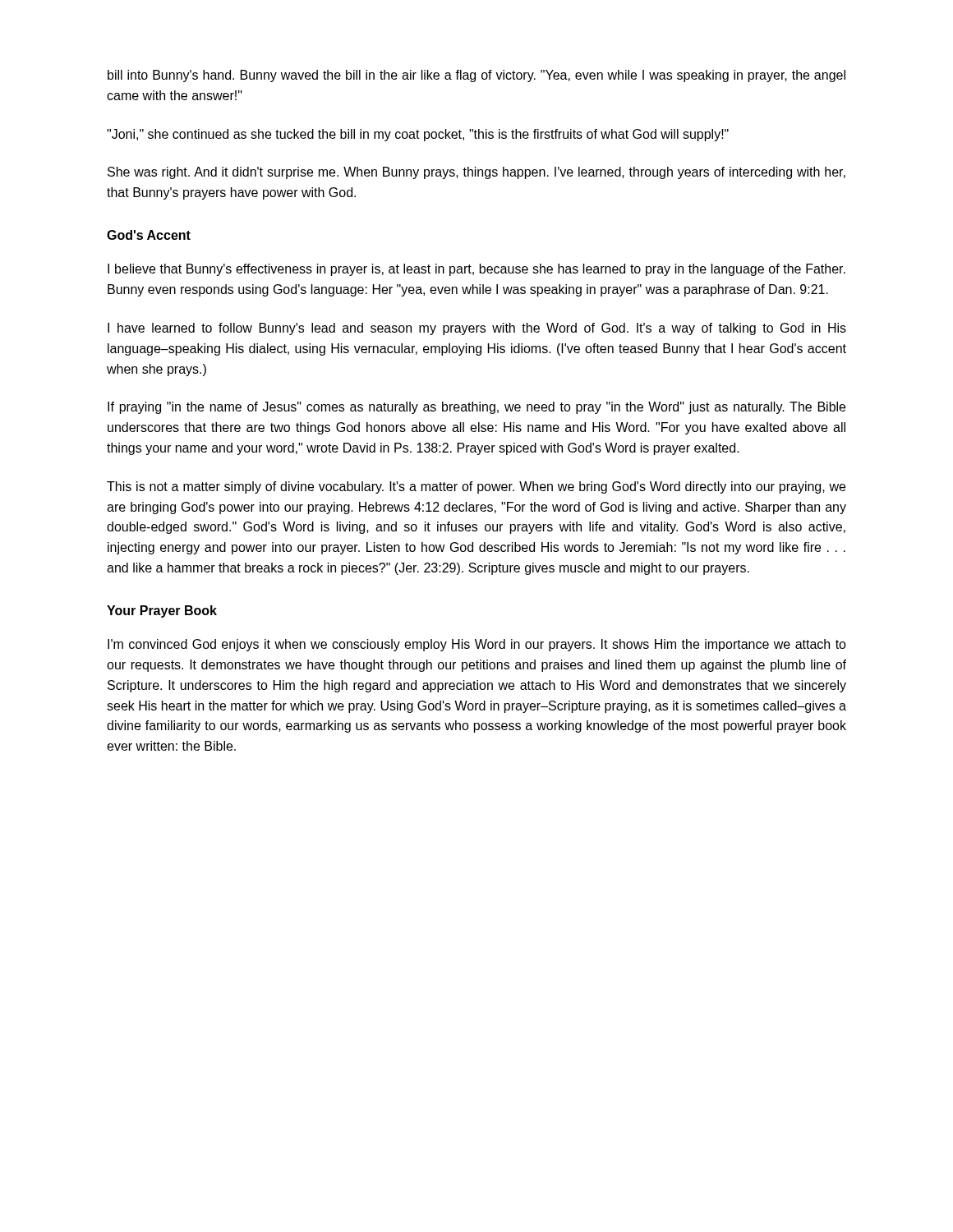
Task: Find the section header that says "God's Accent"
Action: pyautogui.click(x=149, y=235)
